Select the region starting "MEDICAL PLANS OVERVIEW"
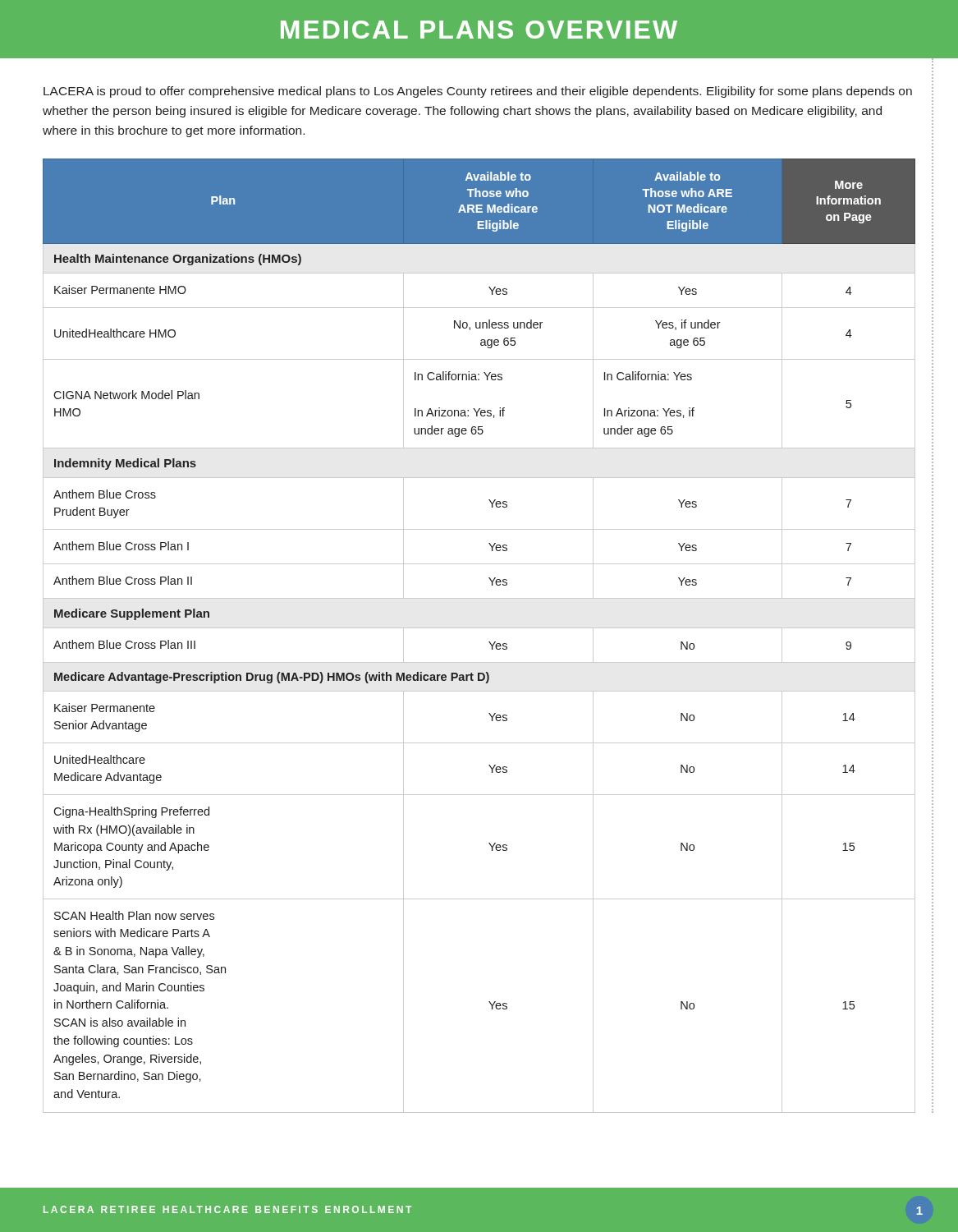 [x=479, y=30]
